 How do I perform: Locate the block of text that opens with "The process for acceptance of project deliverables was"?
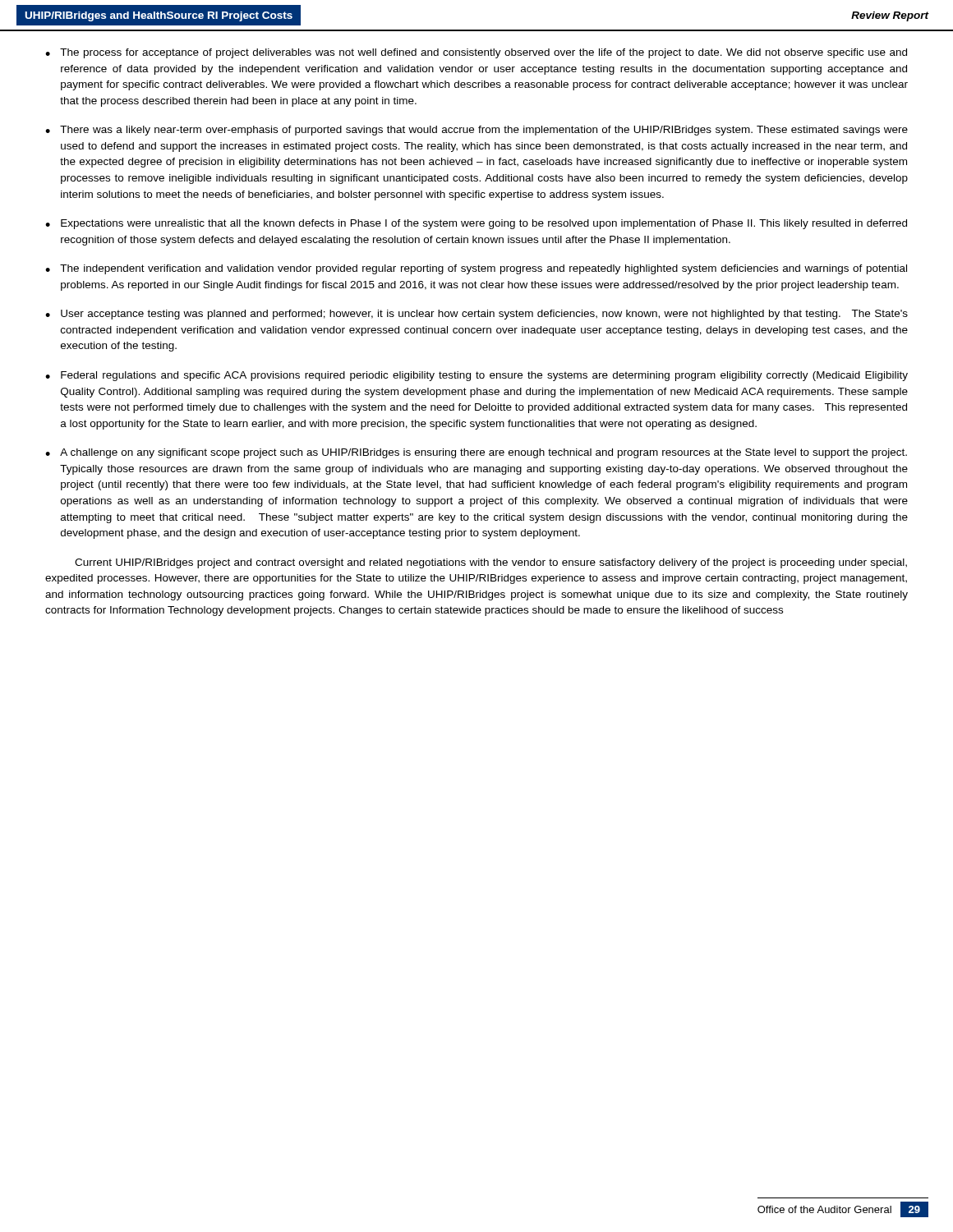[x=484, y=77]
